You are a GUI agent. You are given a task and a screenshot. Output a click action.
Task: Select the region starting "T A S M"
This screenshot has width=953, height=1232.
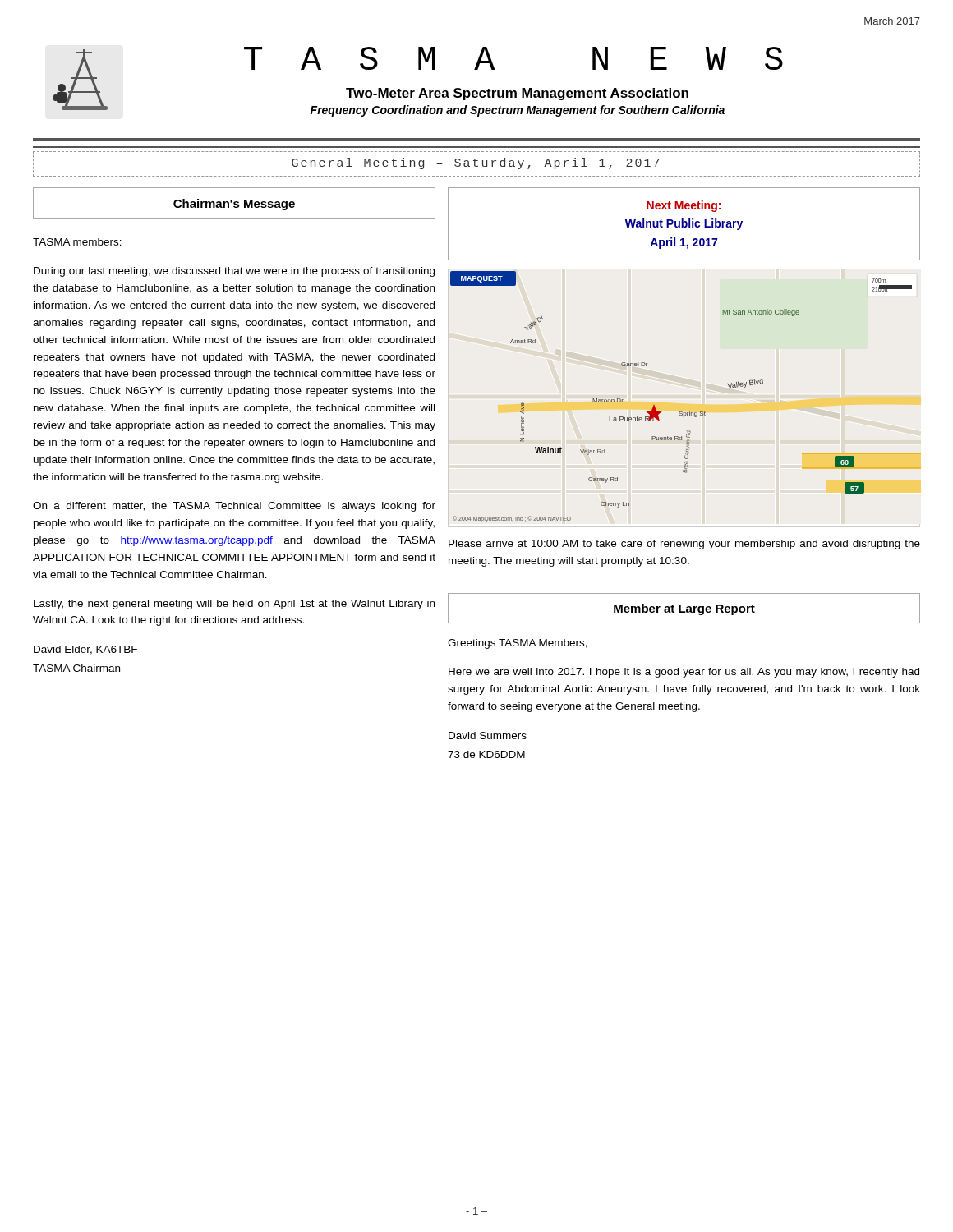point(518,79)
